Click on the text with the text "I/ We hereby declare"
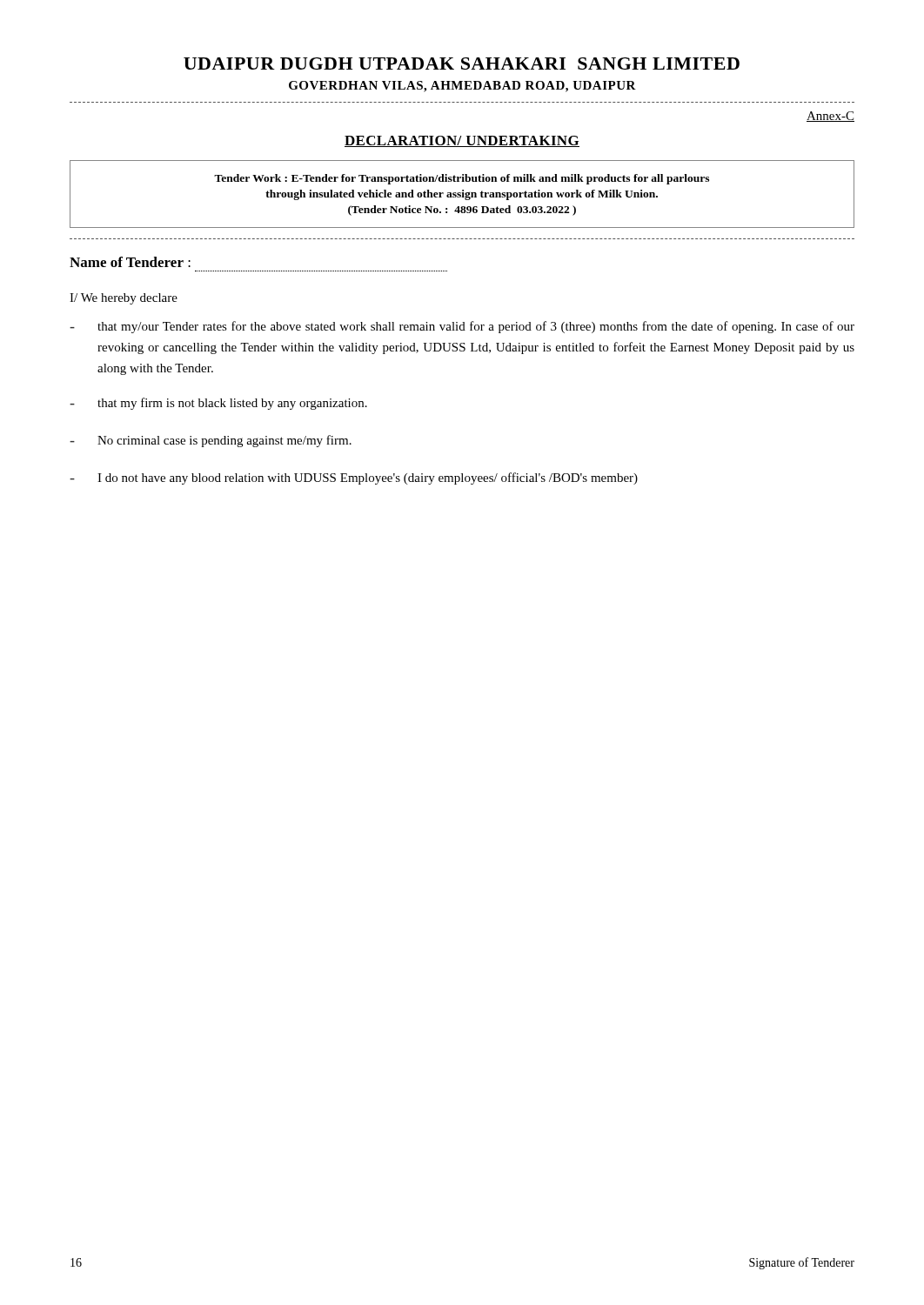The width and height of the screenshot is (924, 1305). click(123, 298)
